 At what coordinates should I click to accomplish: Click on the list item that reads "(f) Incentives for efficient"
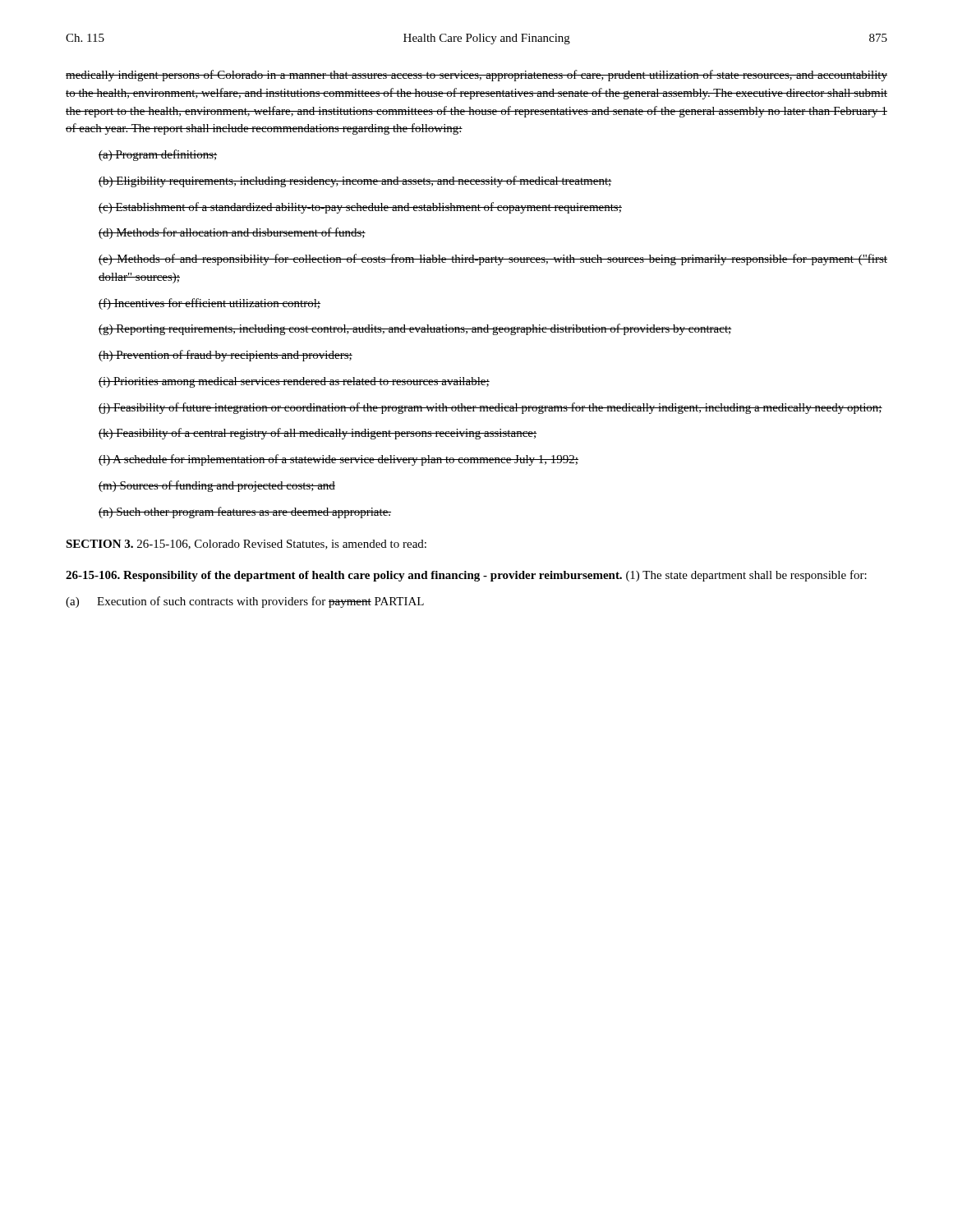tap(209, 304)
